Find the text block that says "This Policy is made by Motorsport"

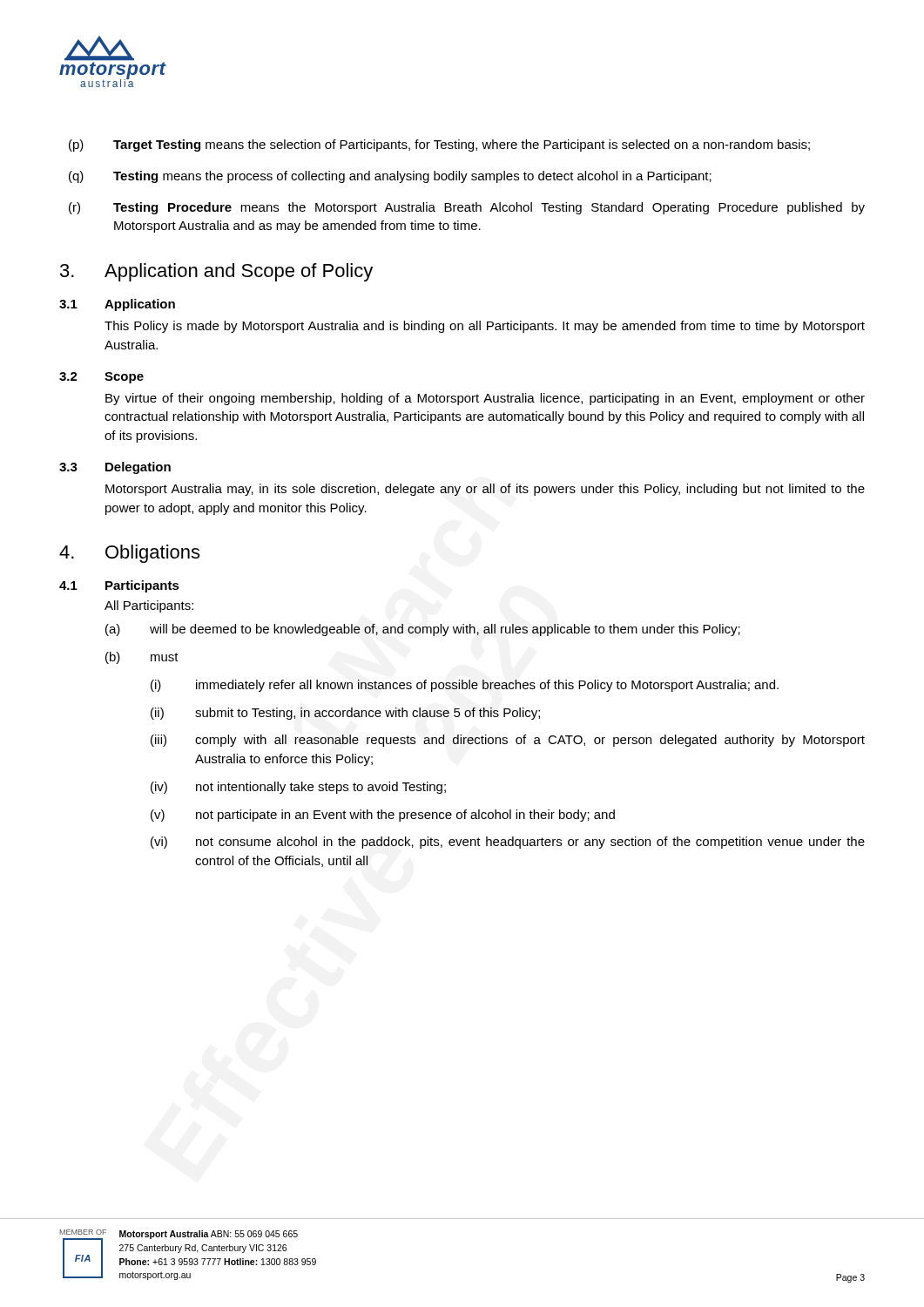point(485,335)
